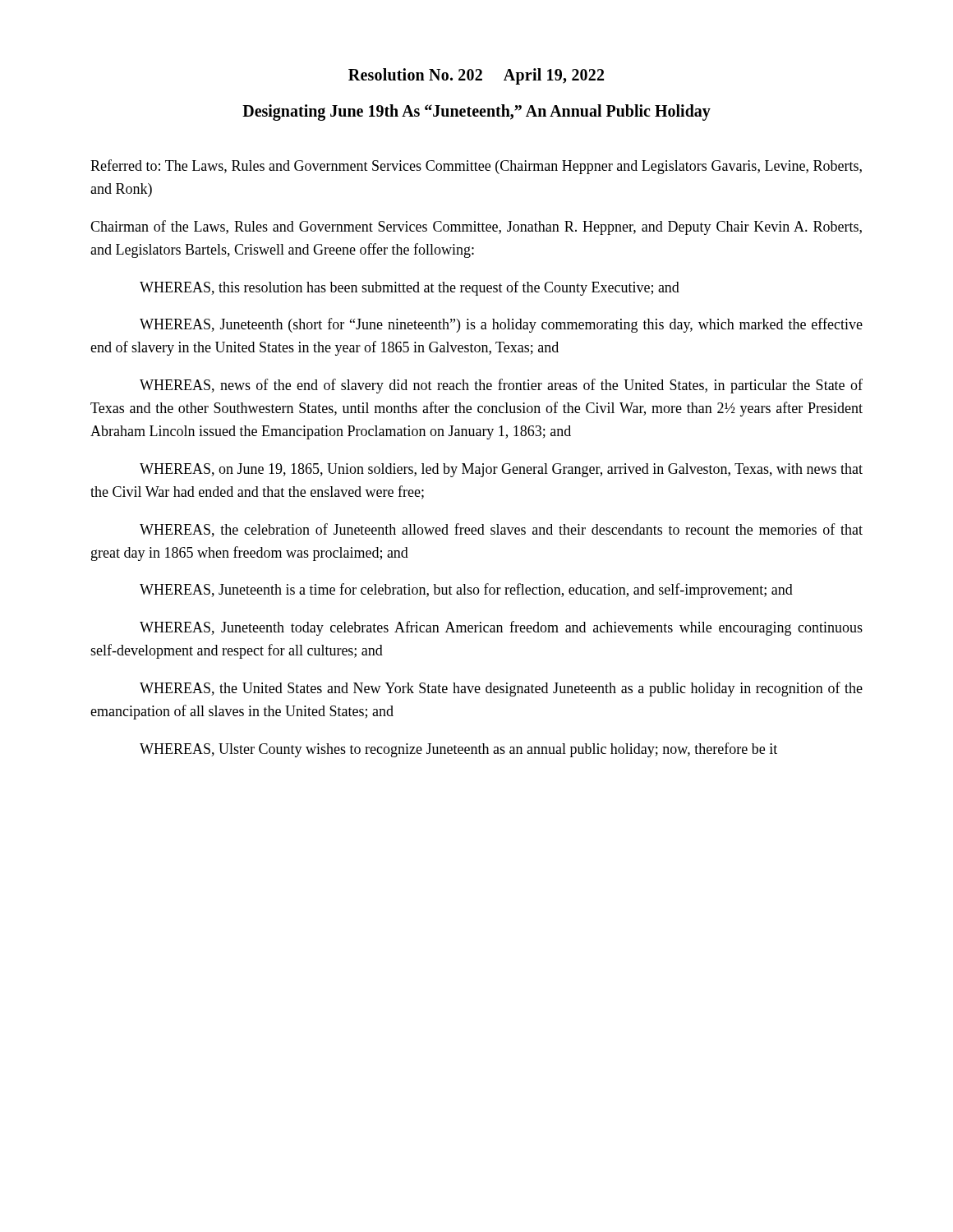This screenshot has width=953, height=1232.
Task: Point to the text block starting "WHEREAS, Juneteenth today celebrates"
Action: coord(476,639)
